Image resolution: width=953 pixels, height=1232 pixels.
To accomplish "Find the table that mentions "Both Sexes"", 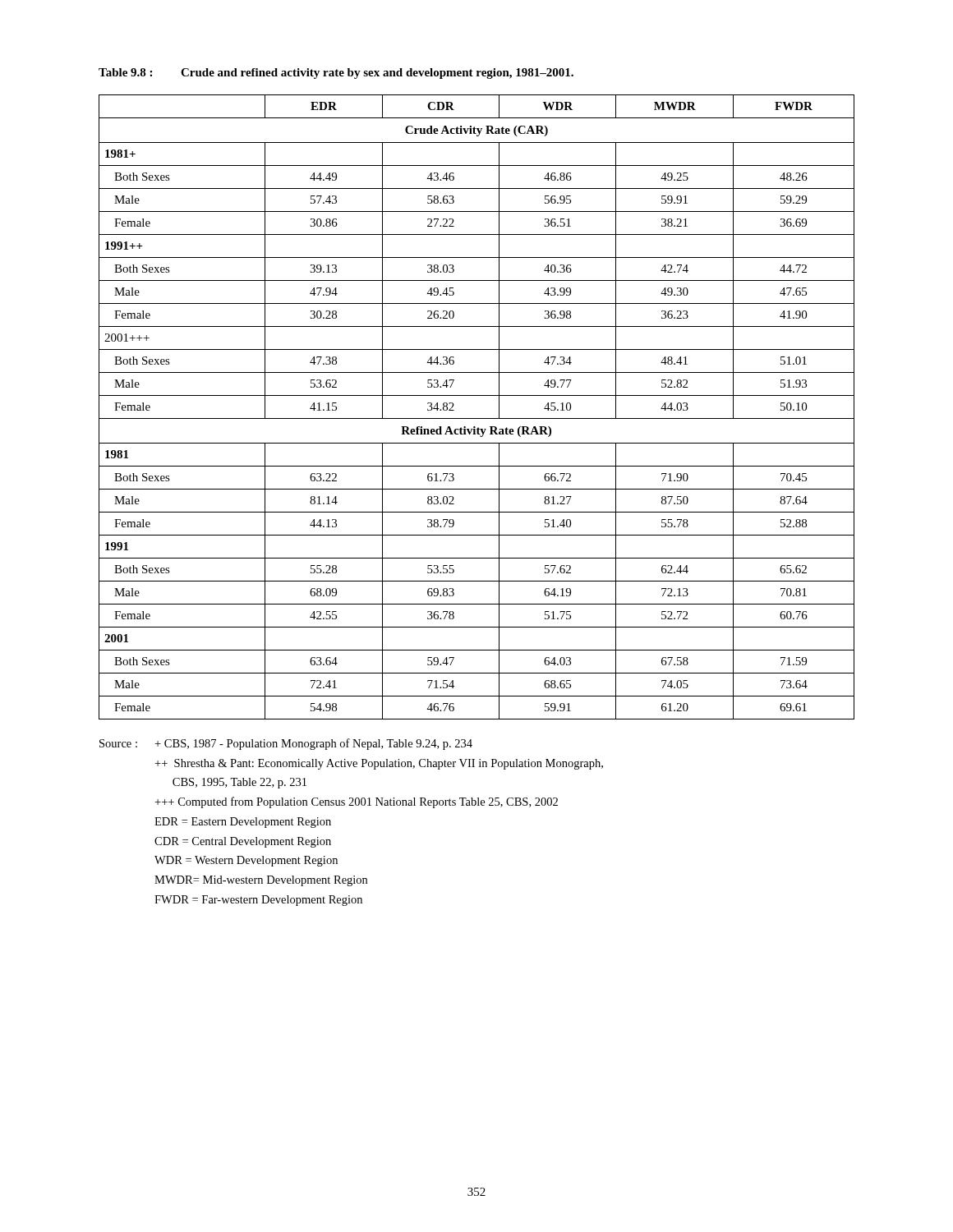I will 476,407.
